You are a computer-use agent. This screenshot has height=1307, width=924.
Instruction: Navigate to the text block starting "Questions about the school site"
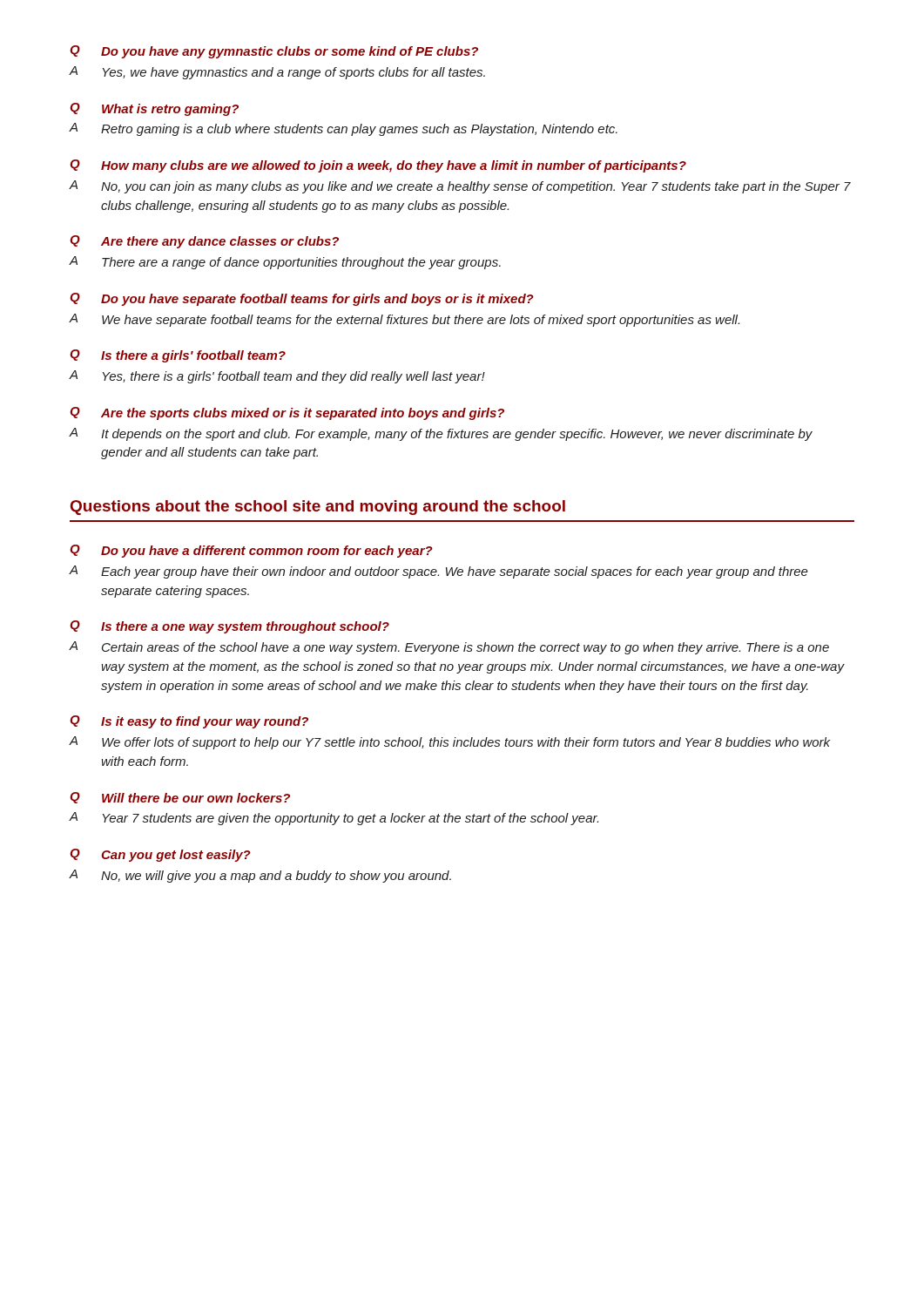[462, 509]
